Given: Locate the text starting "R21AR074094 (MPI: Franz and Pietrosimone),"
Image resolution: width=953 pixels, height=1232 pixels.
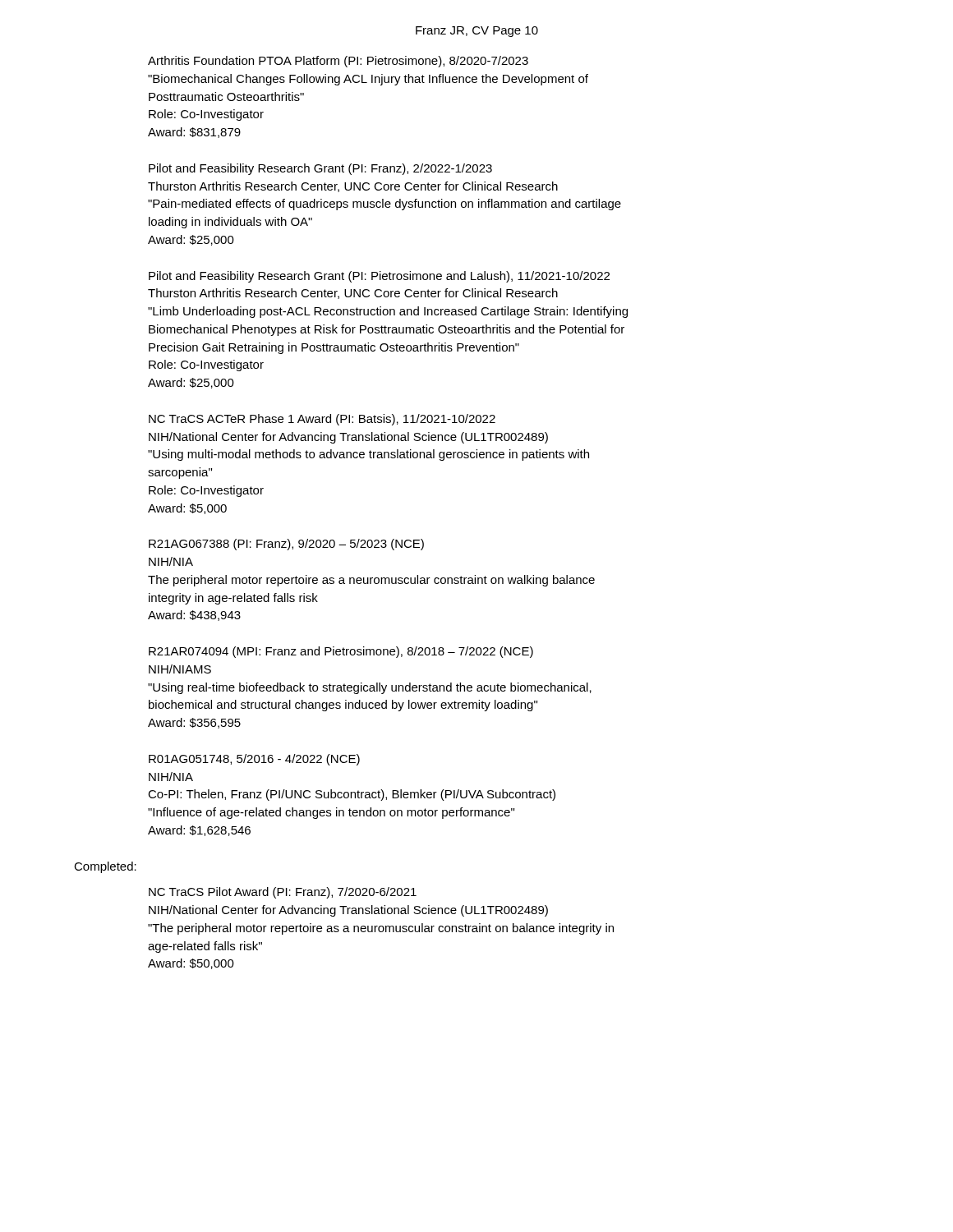Looking at the screenshot, I should tap(370, 687).
